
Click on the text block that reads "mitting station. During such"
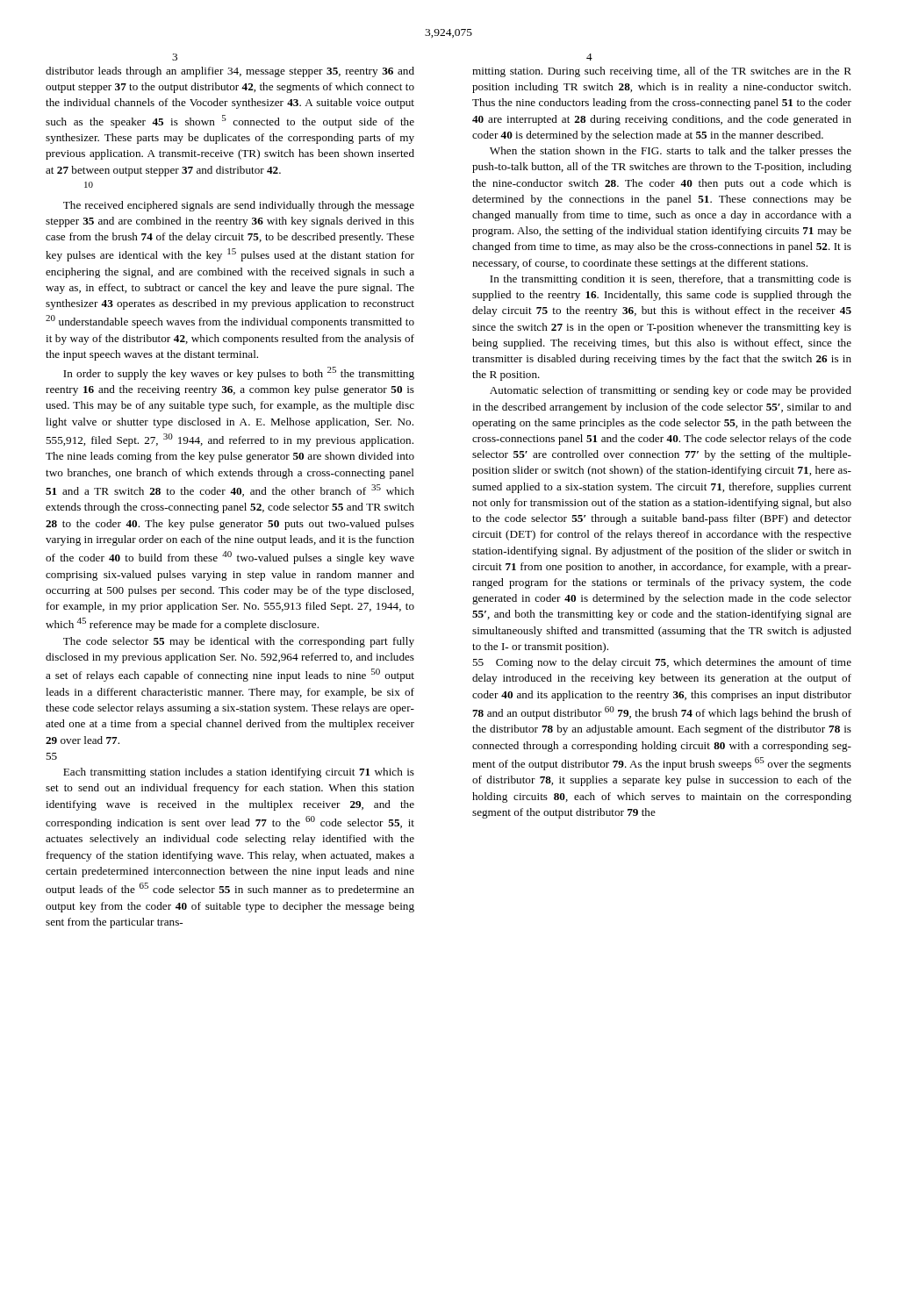(x=662, y=442)
